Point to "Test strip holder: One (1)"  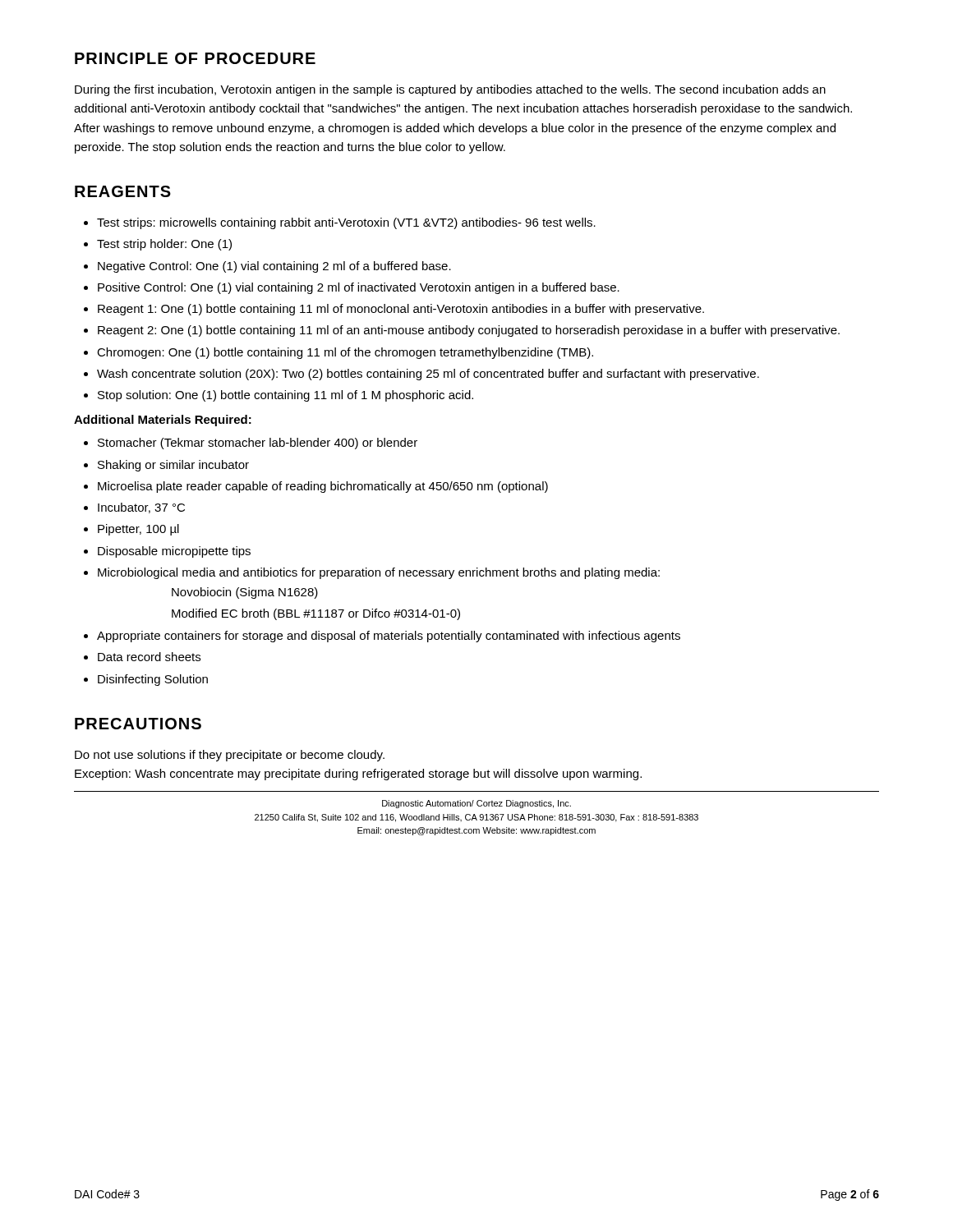(165, 244)
